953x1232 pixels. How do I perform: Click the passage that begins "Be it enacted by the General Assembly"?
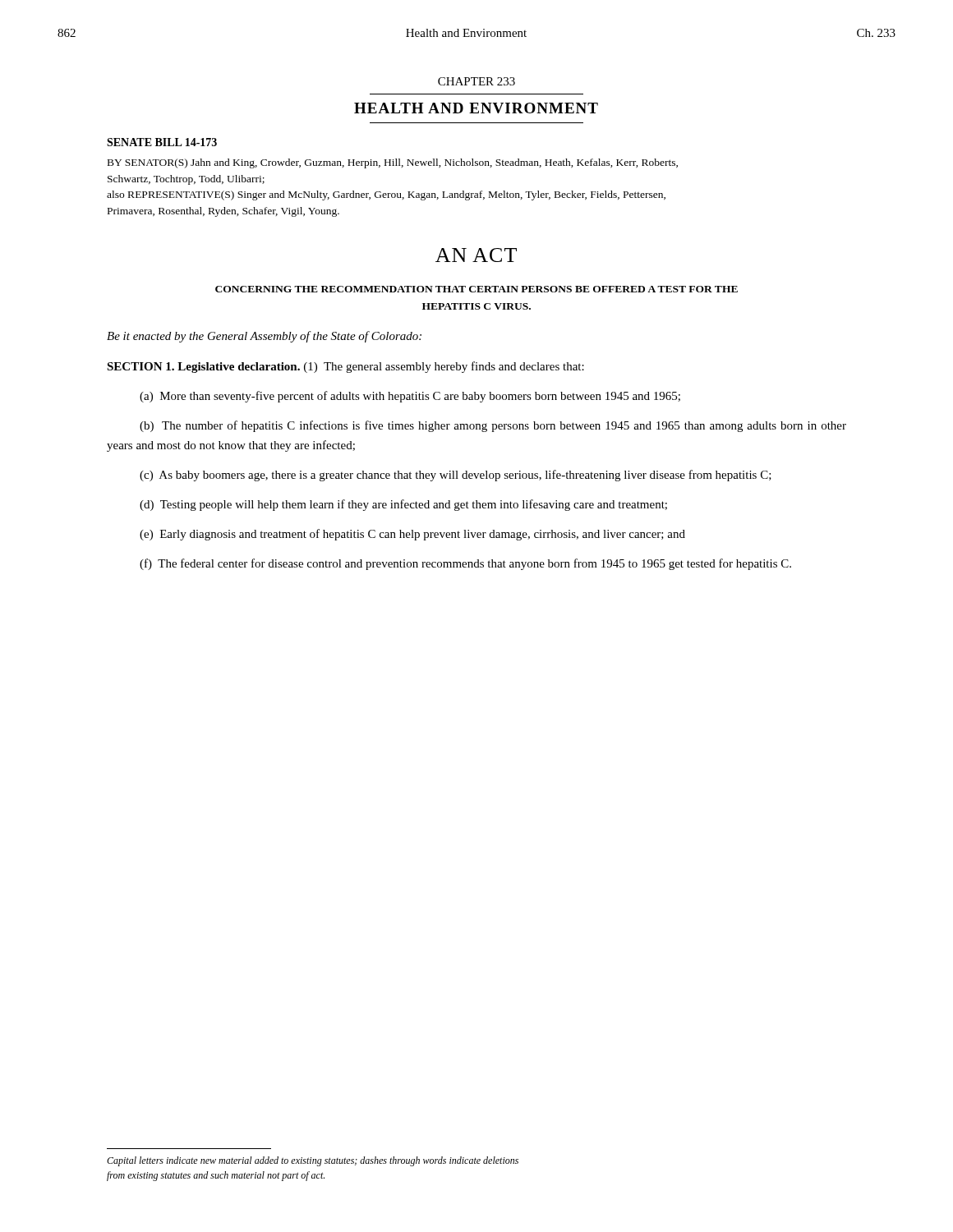[265, 336]
